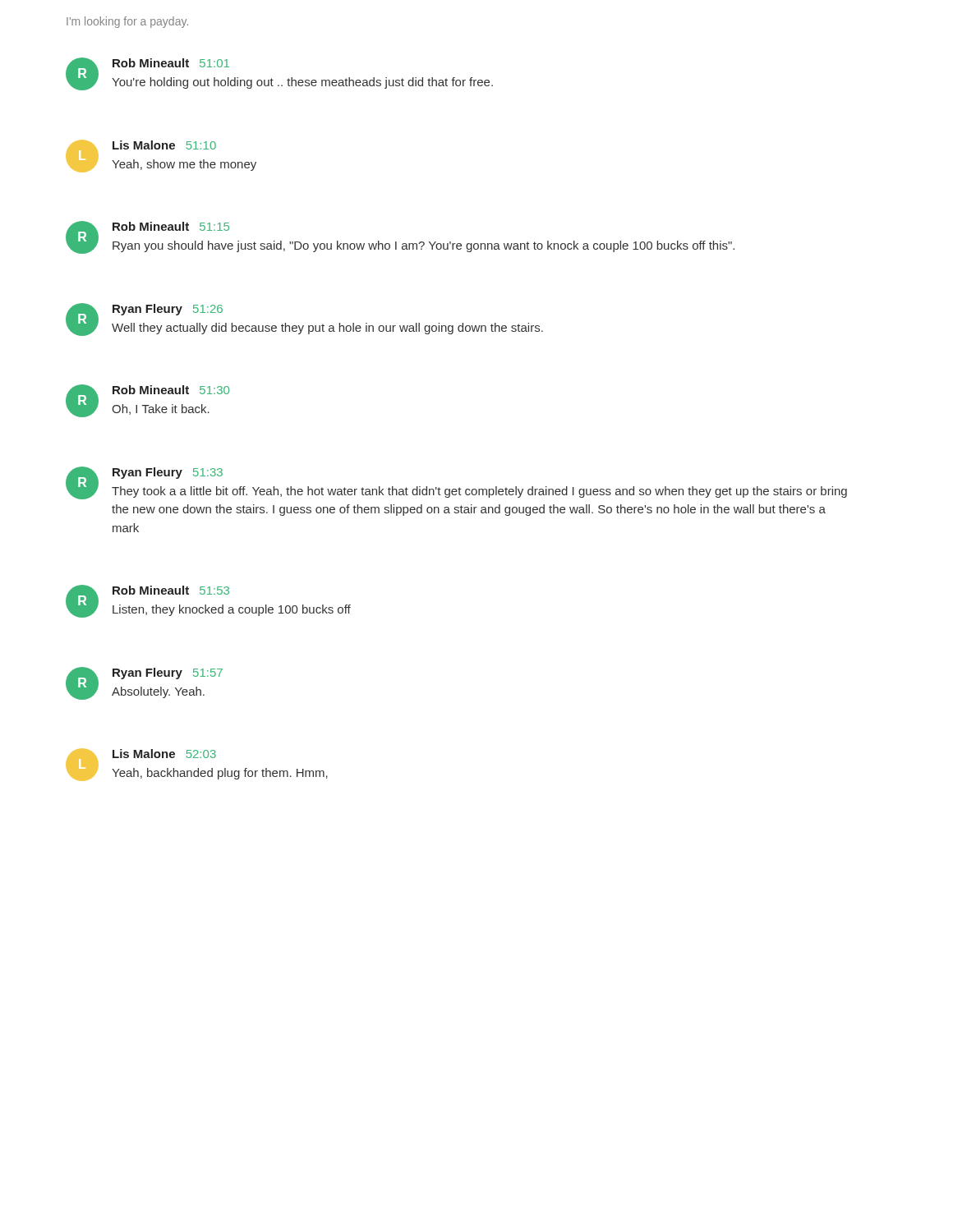
Task: Click on the text block containing "R Rob Mineault 51:15 Ryan"
Action: [x=460, y=237]
